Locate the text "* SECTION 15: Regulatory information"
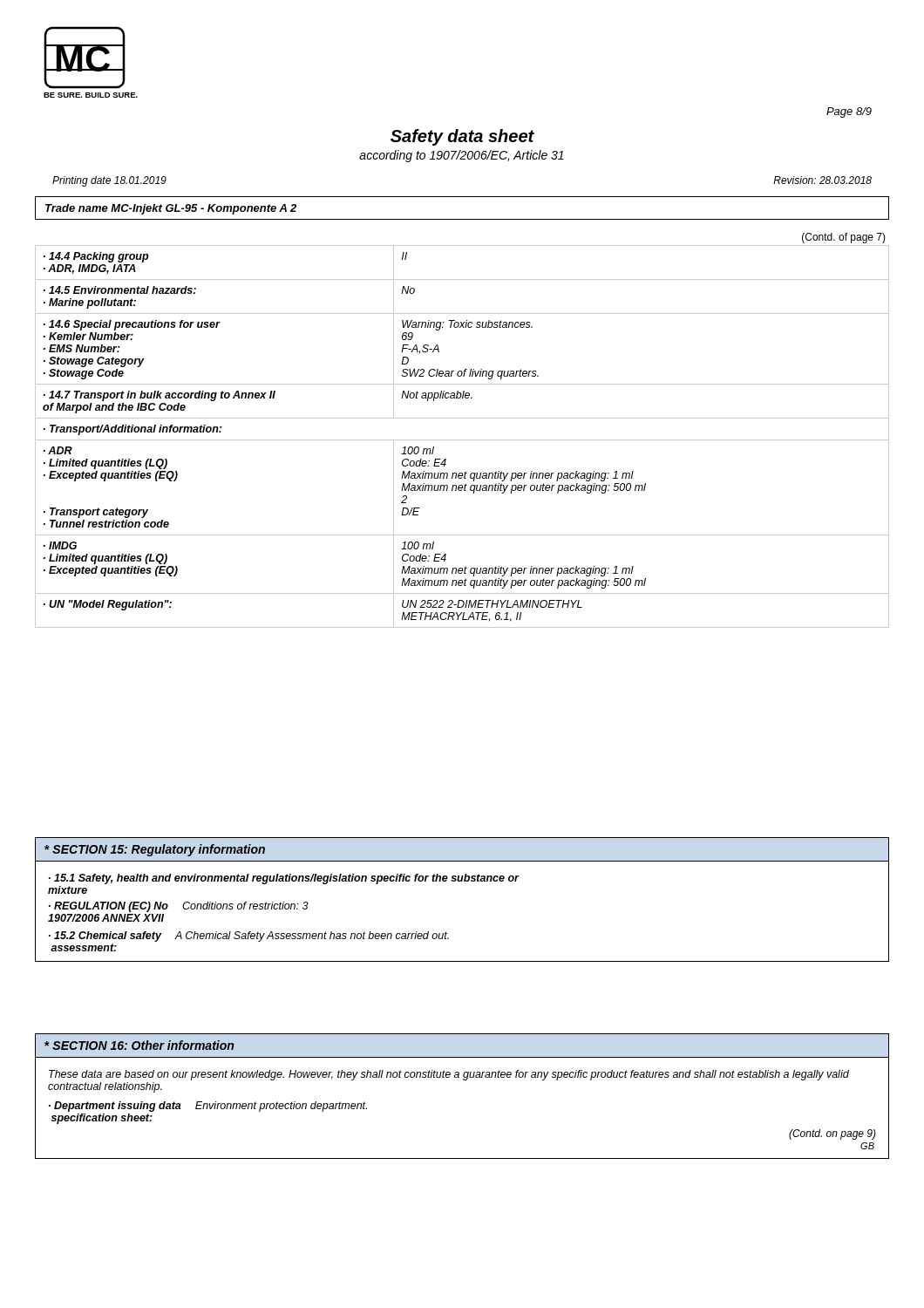Screen dimensions: 1308x924 (155, 849)
